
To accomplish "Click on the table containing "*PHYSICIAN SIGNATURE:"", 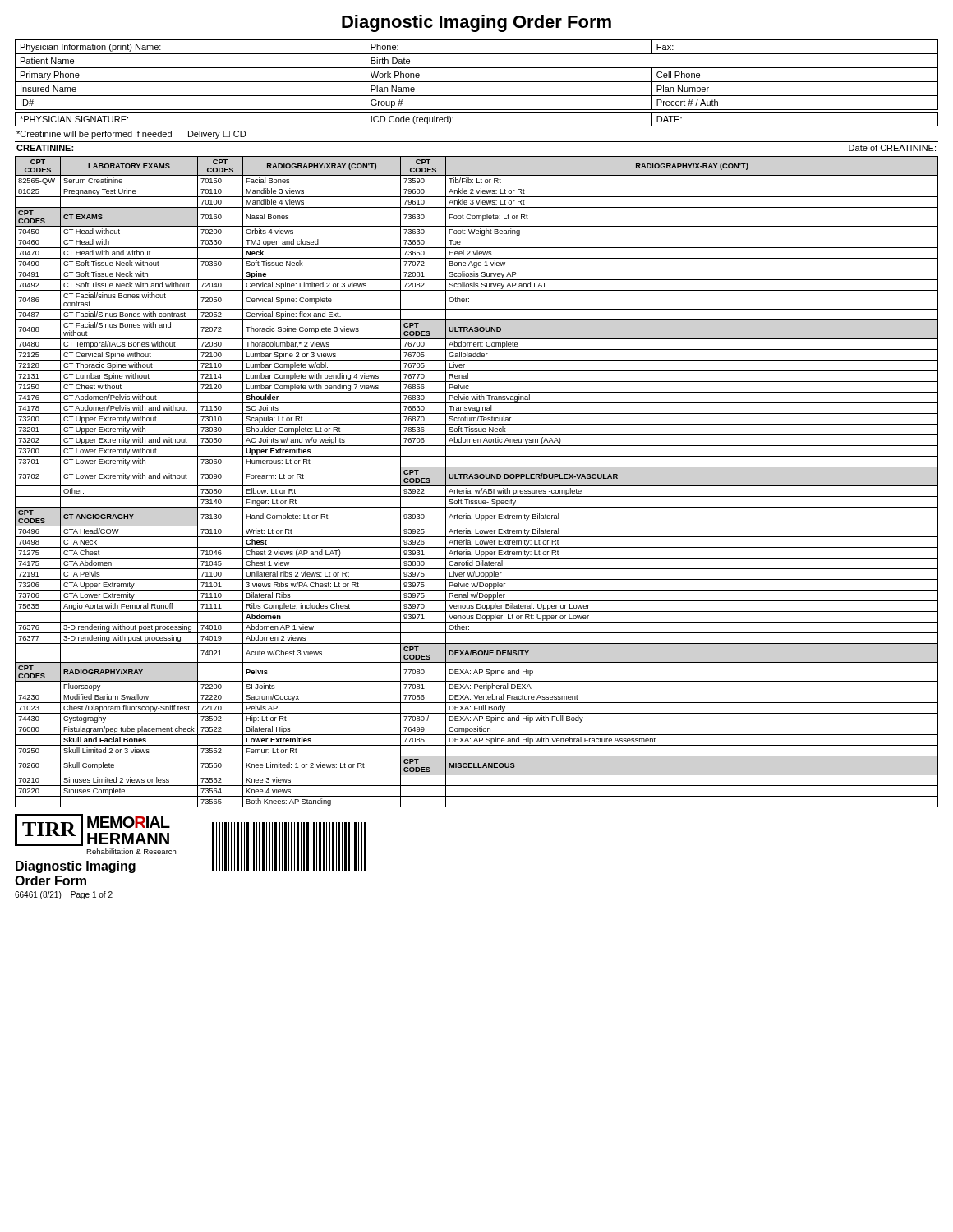I will point(476,119).
